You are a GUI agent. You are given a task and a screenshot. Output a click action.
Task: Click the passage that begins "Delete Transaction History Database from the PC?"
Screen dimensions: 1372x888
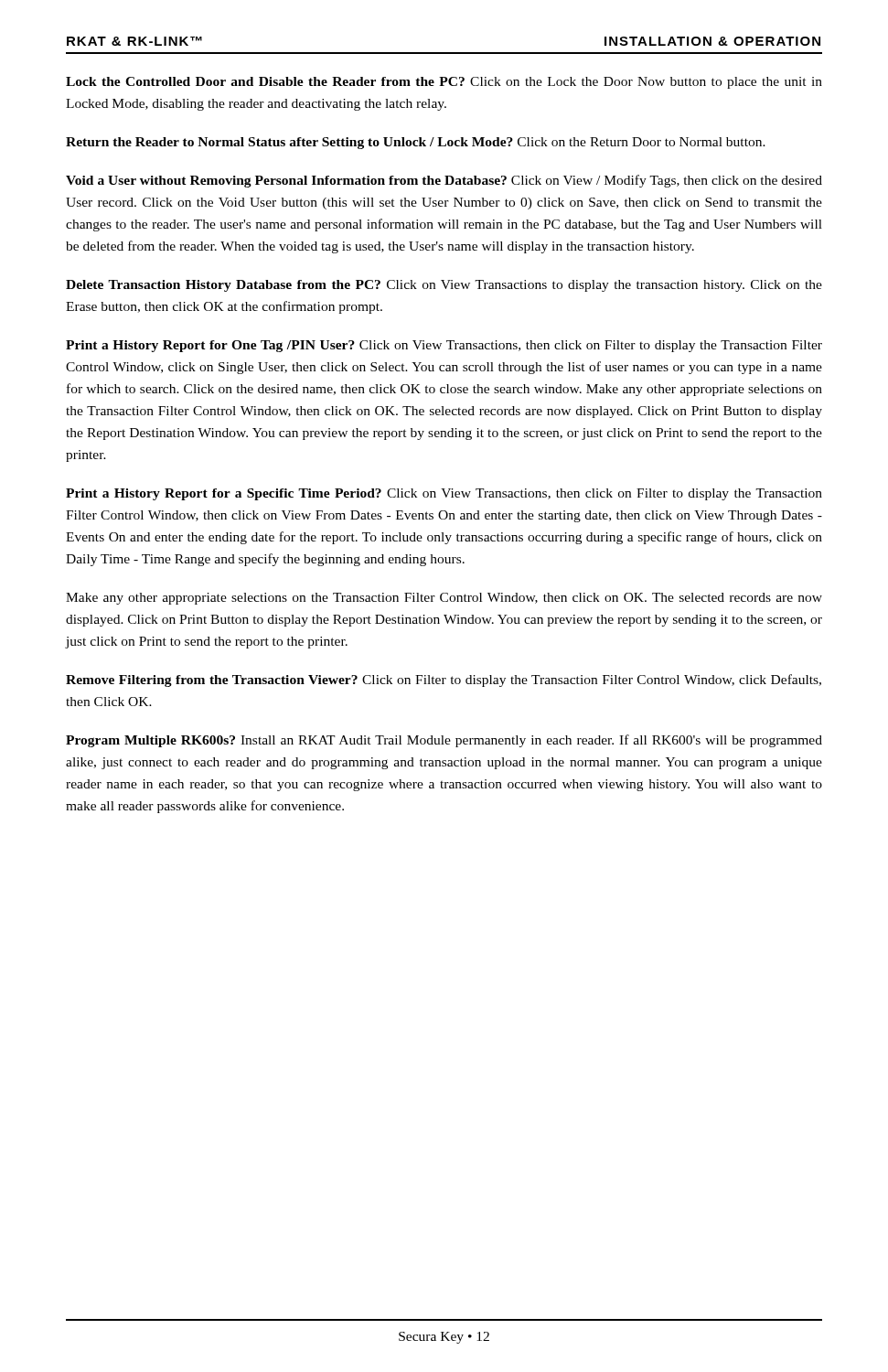coord(444,295)
